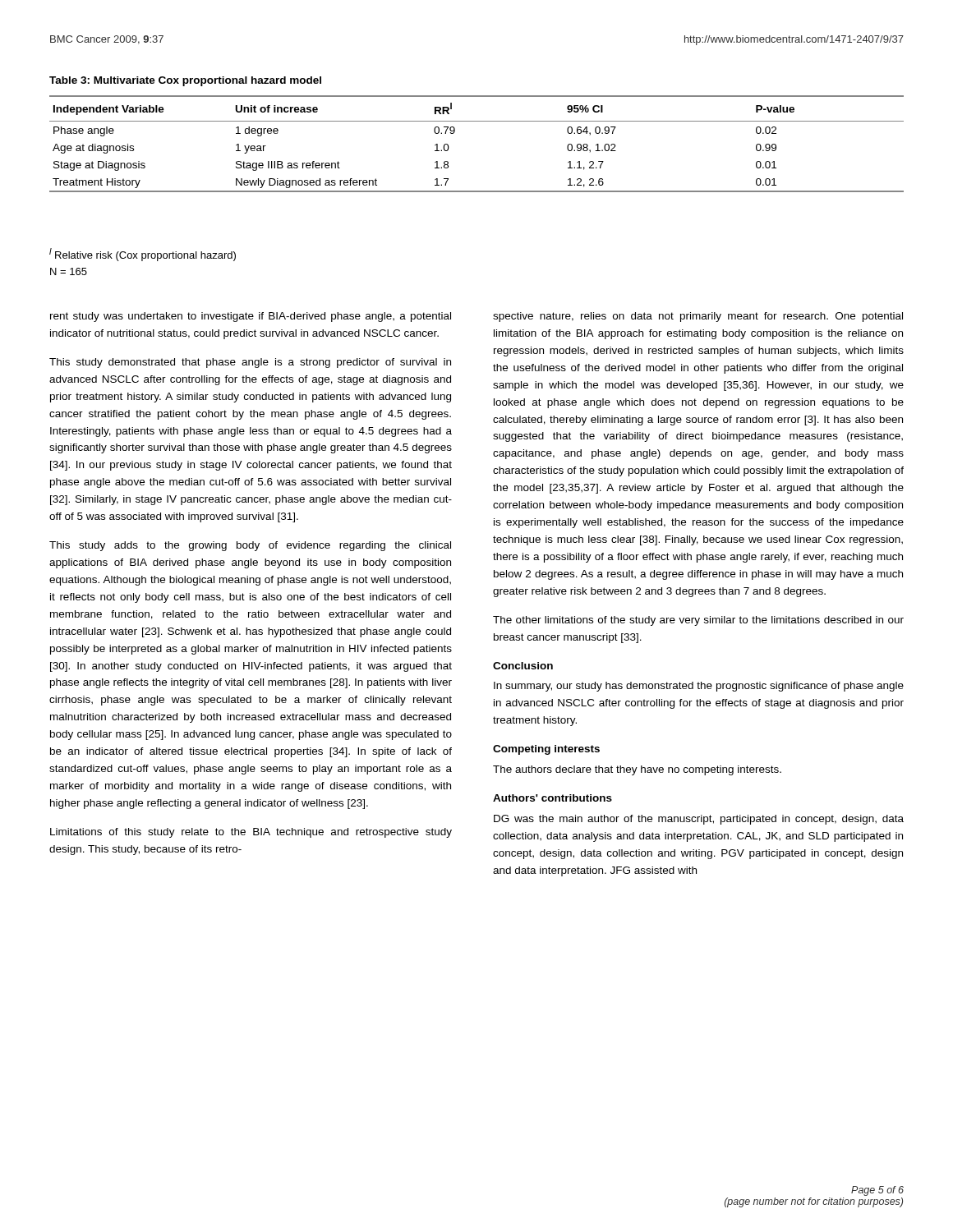Locate the block of text that opens with "The authors declare"

coord(638,769)
